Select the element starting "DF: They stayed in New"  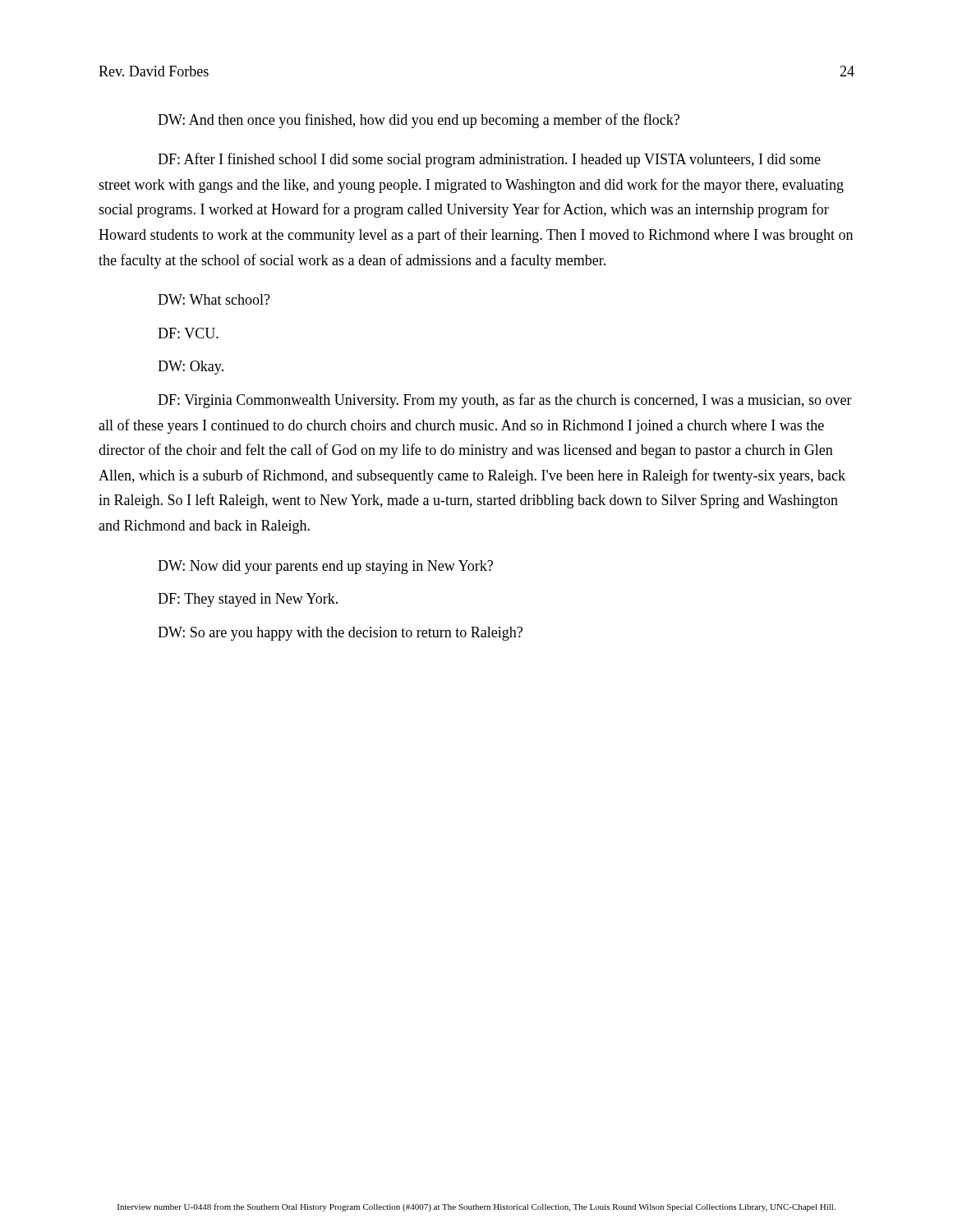click(248, 599)
